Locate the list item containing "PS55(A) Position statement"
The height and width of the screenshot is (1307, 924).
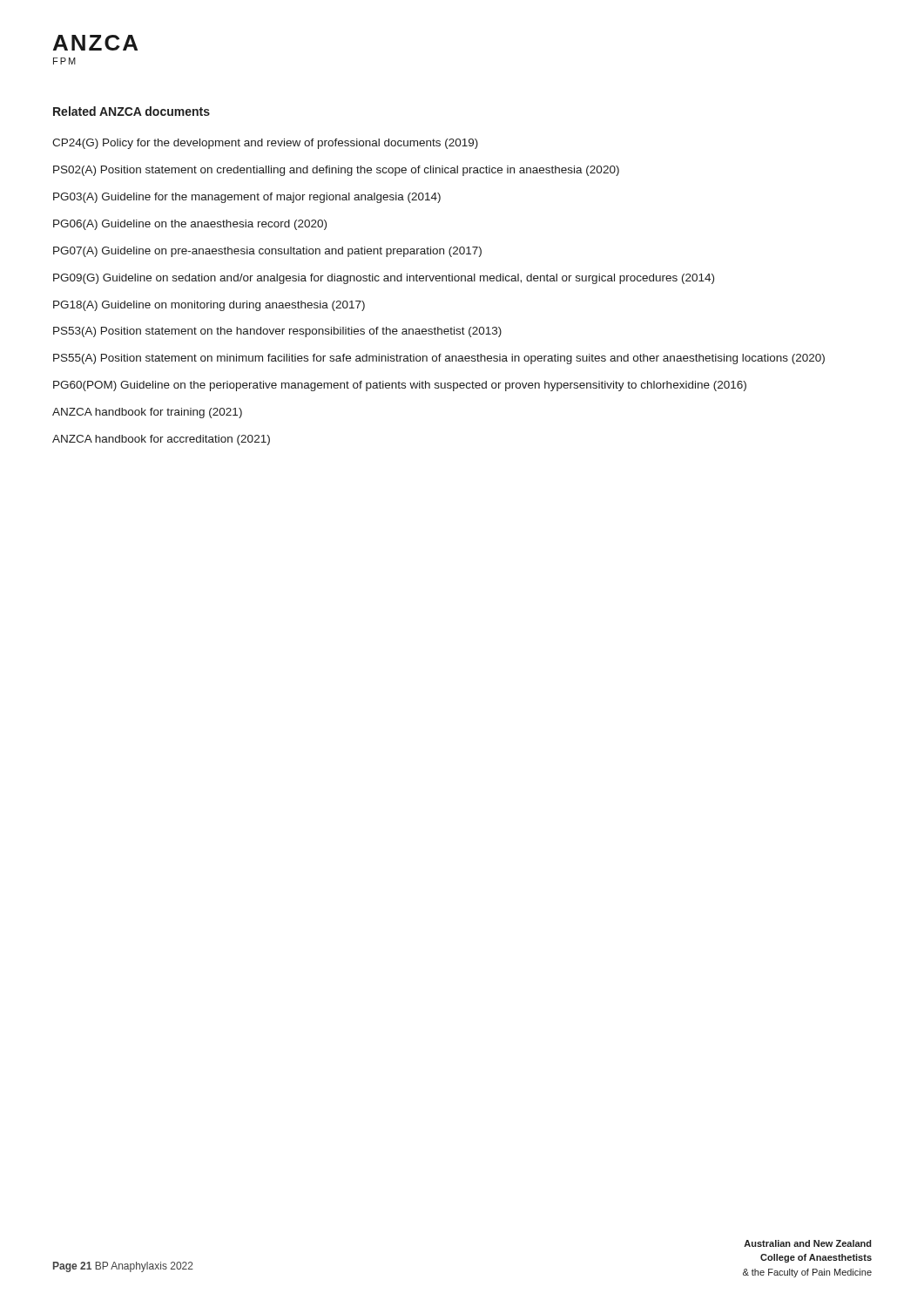pyautogui.click(x=439, y=358)
